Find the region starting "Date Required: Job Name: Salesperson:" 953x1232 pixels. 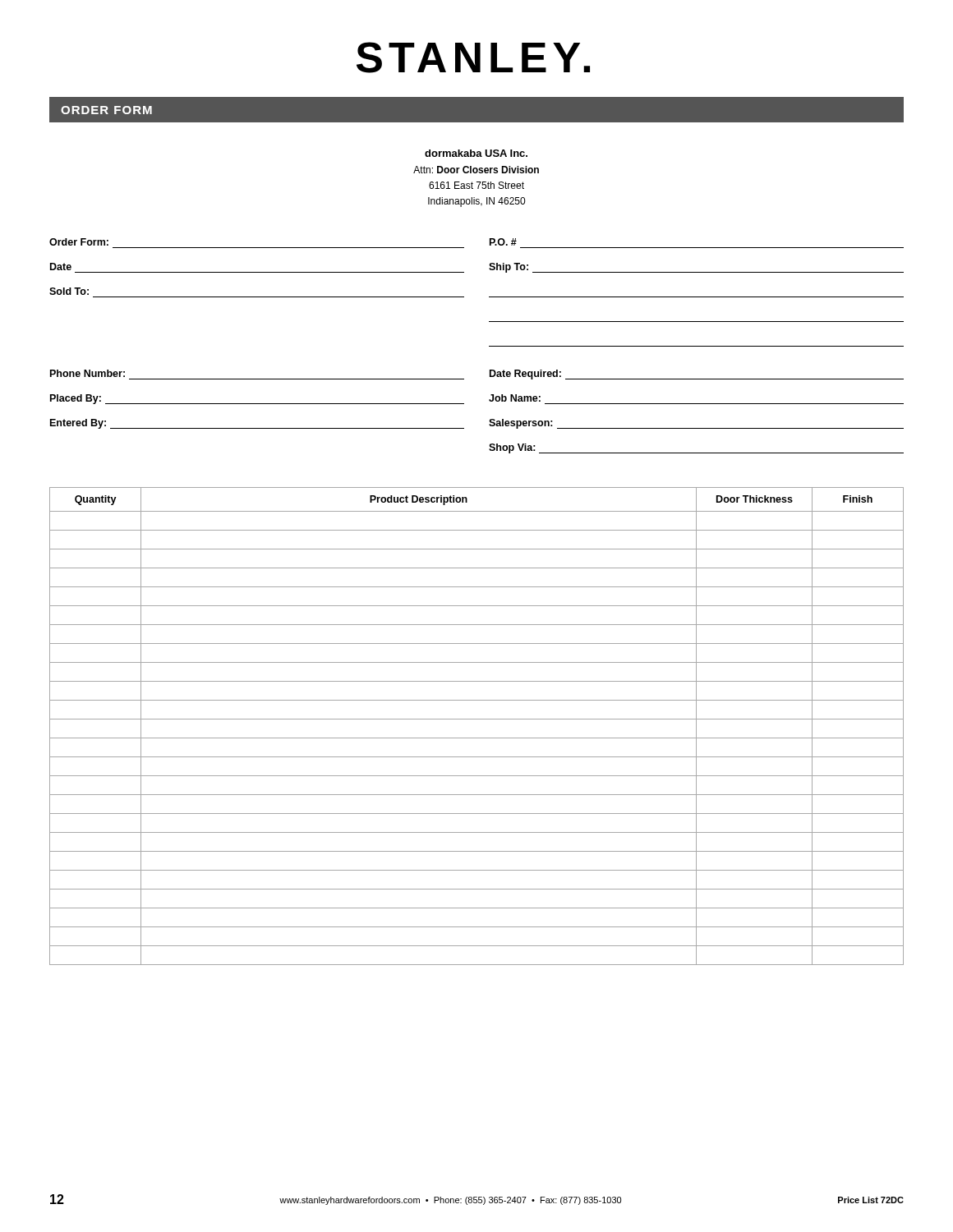coord(696,410)
